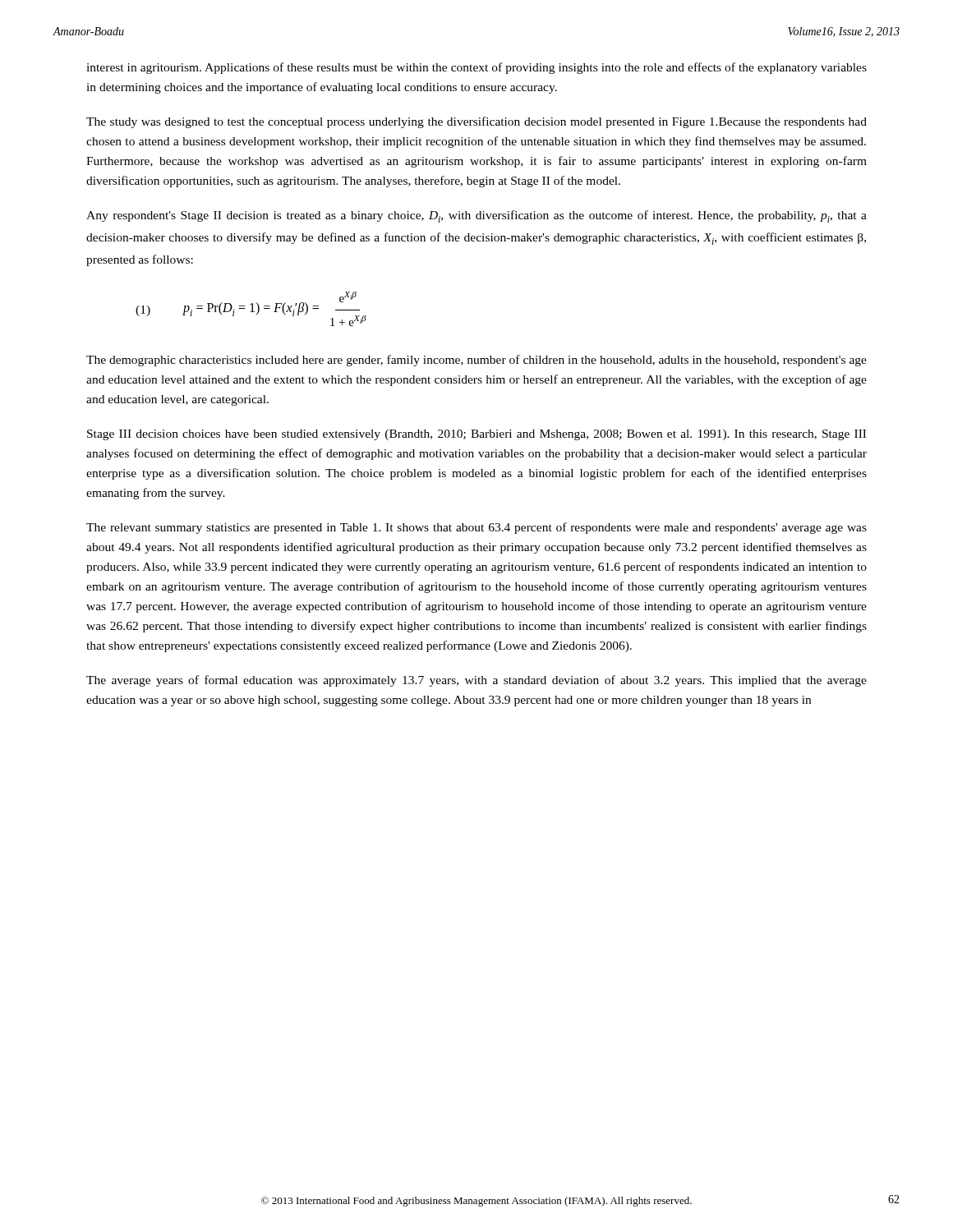Click on the text block that says "interest in agritourism. Applications of these results"
The height and width of the screenshot is (1232, 953).
point(476,77)
